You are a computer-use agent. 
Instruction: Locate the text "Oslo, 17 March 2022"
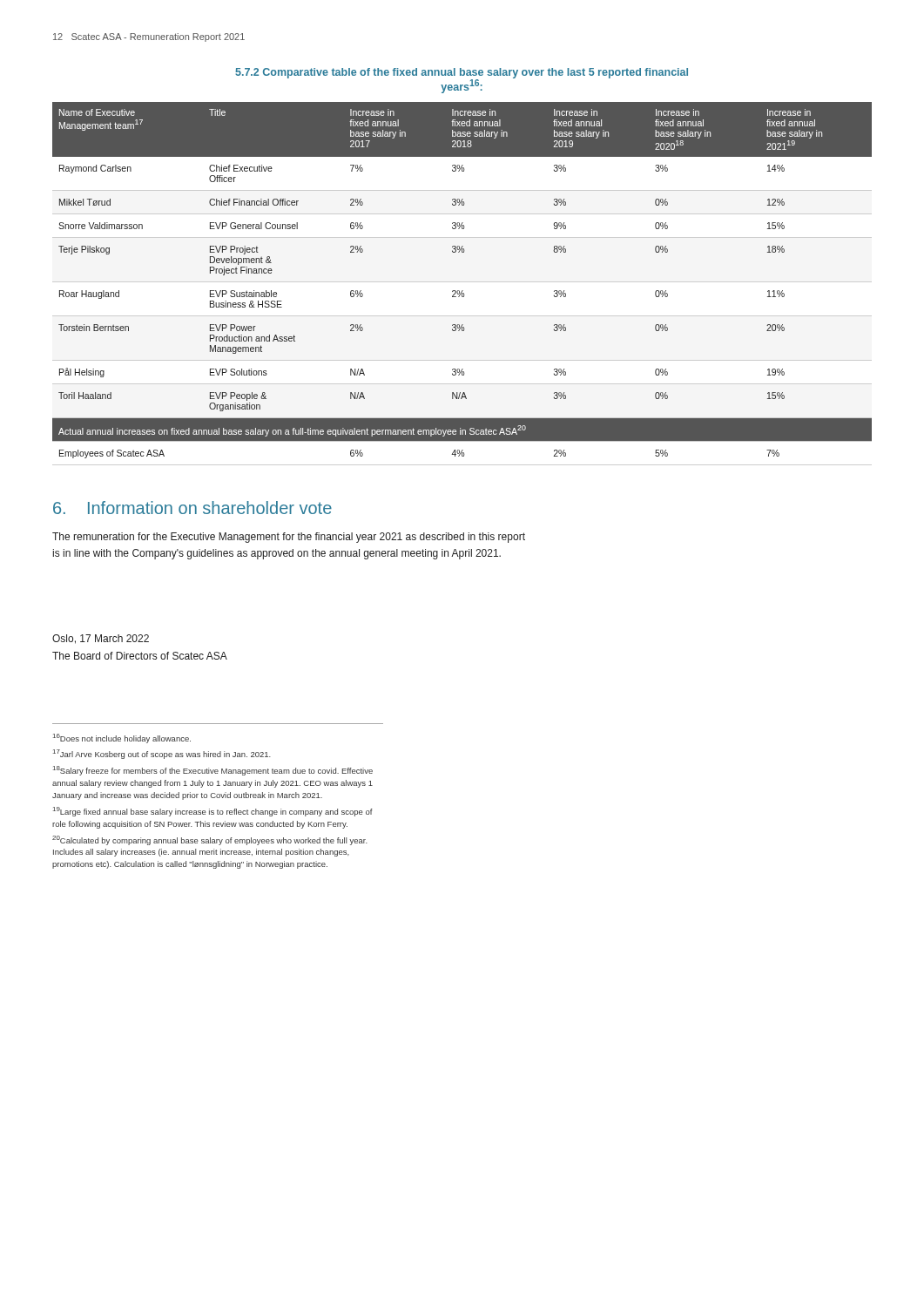point(101,638)
